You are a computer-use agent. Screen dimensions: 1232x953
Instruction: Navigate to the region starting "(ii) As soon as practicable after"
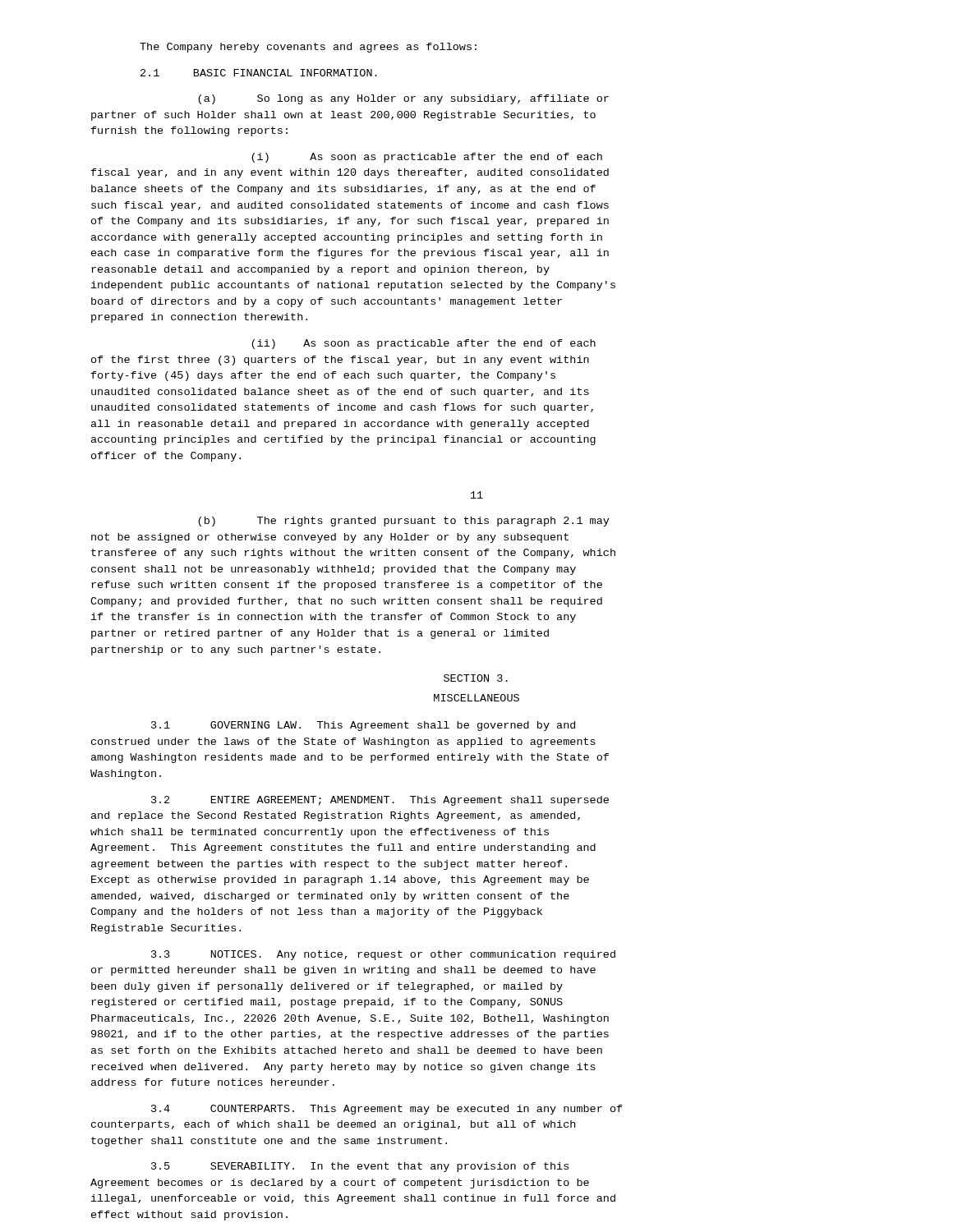click(x=343, y=400)
